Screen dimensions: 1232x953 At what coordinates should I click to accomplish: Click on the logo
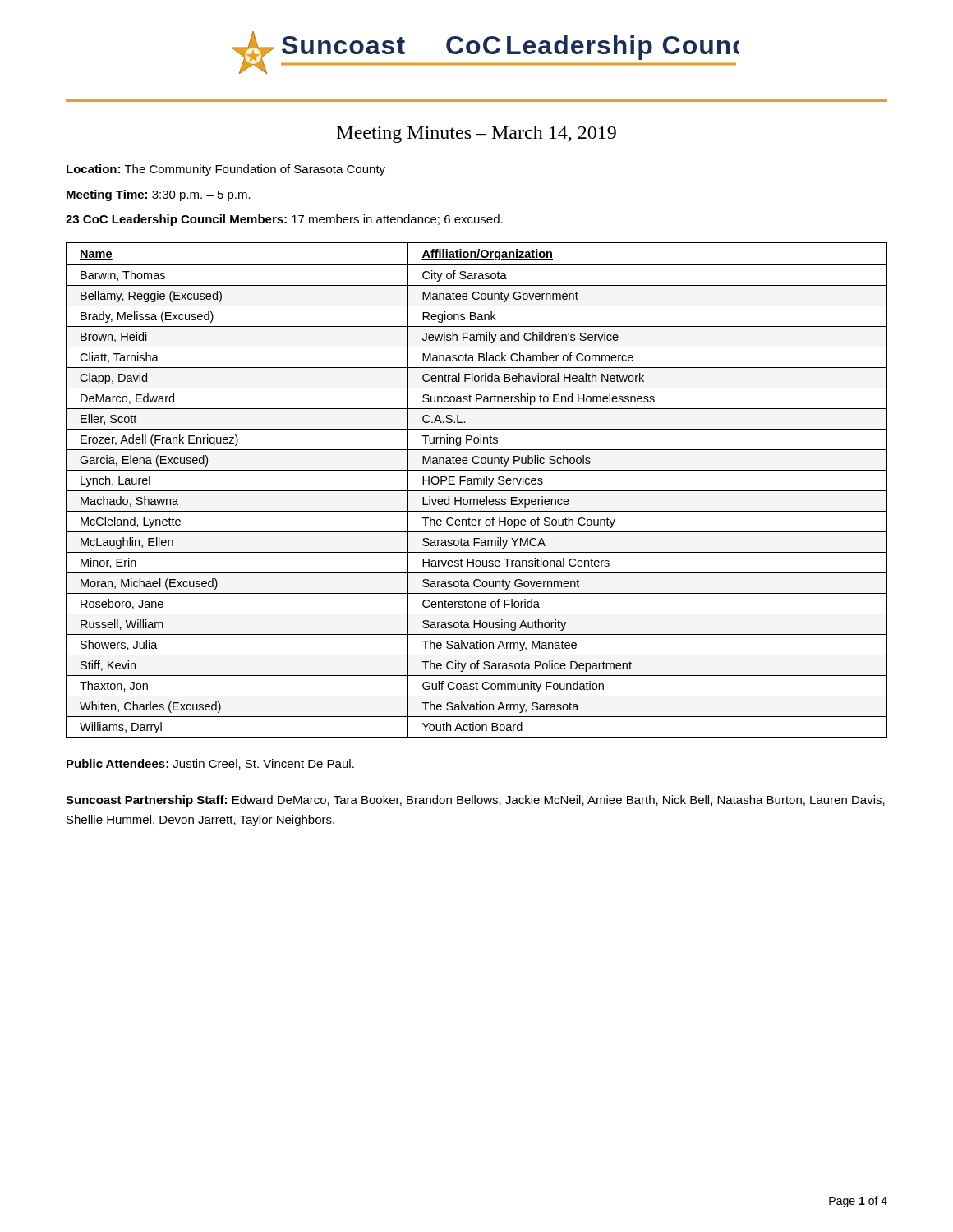pos(476,51)
